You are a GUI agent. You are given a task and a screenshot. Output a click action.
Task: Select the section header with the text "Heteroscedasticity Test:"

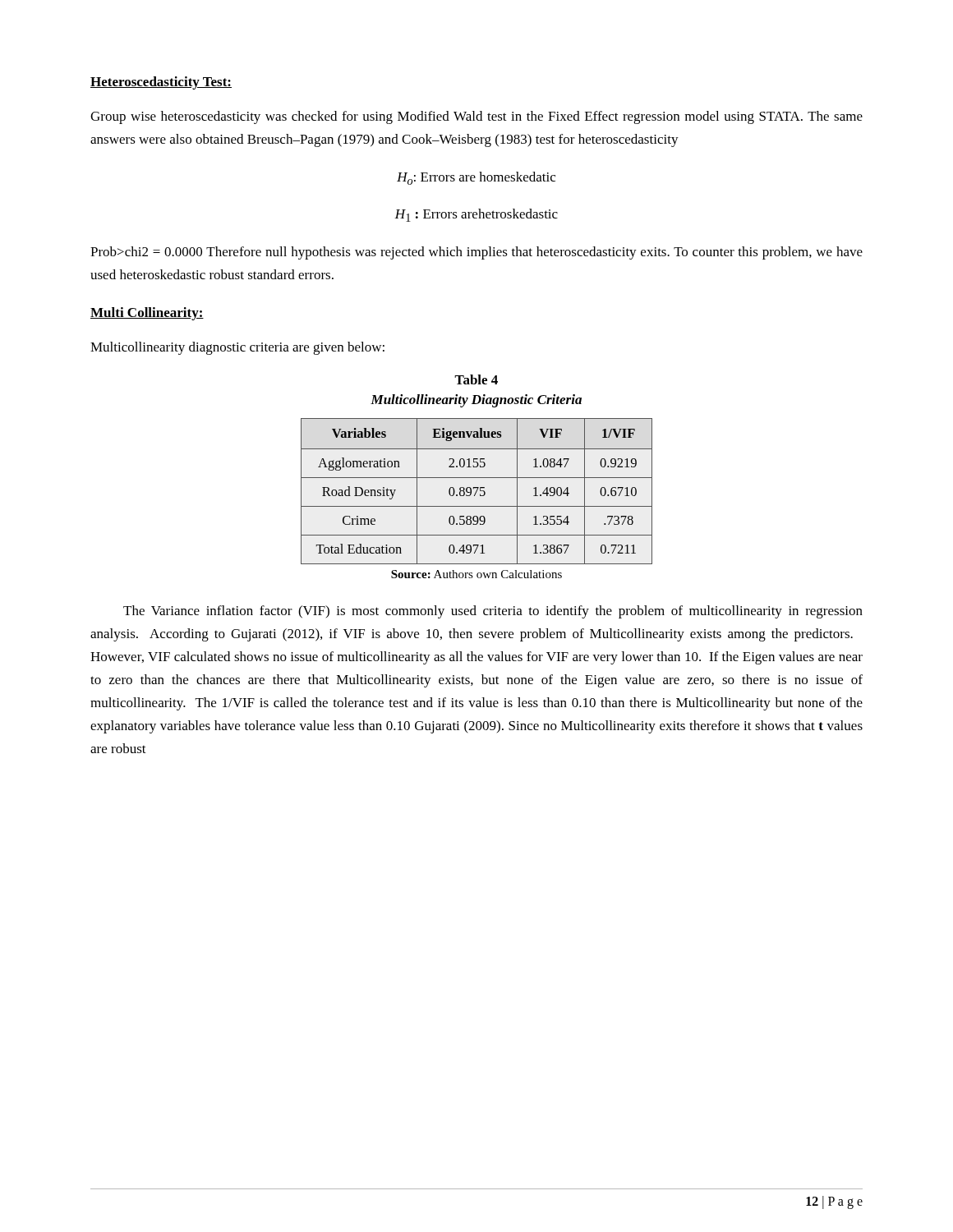tap(161, 82)
